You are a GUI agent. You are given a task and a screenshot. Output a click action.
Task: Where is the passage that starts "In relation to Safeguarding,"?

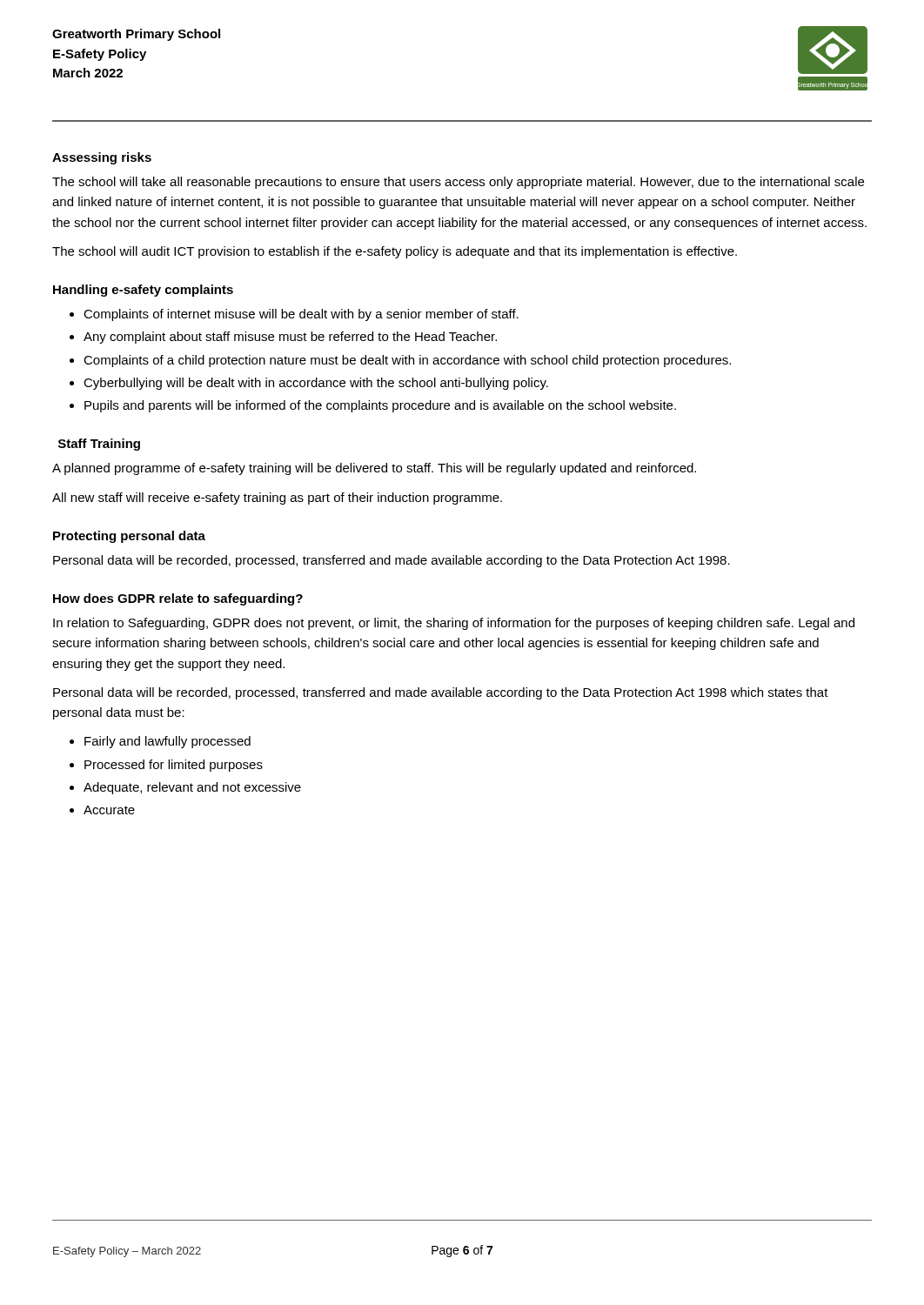pyautogui.click(x=454, y=643)
